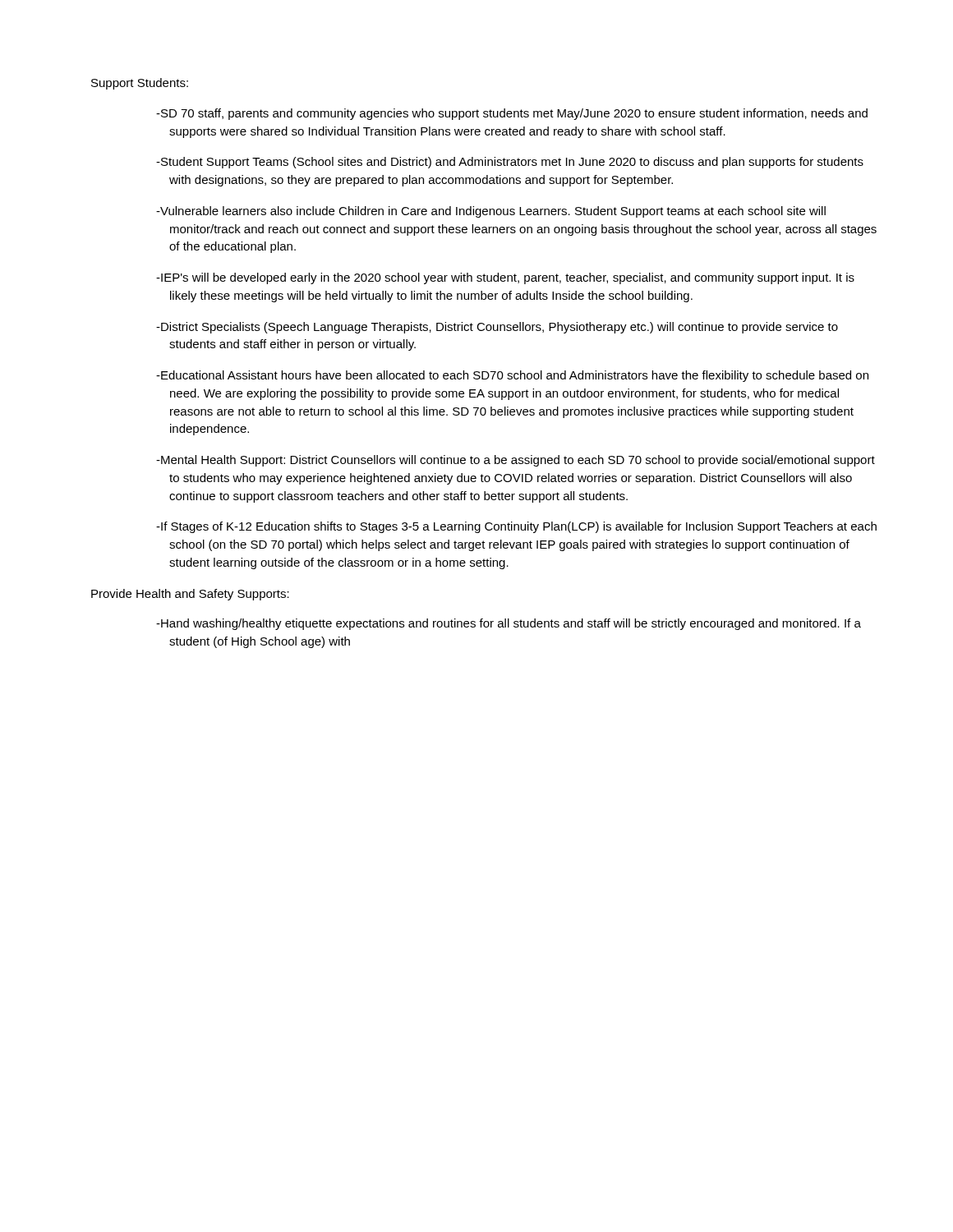Image resolution: width=953 pixels, height=1232 pixels.
Task: Navigate to the region starting "-Mental Health Support: District Counsellors will"
Action: (518, 478)
